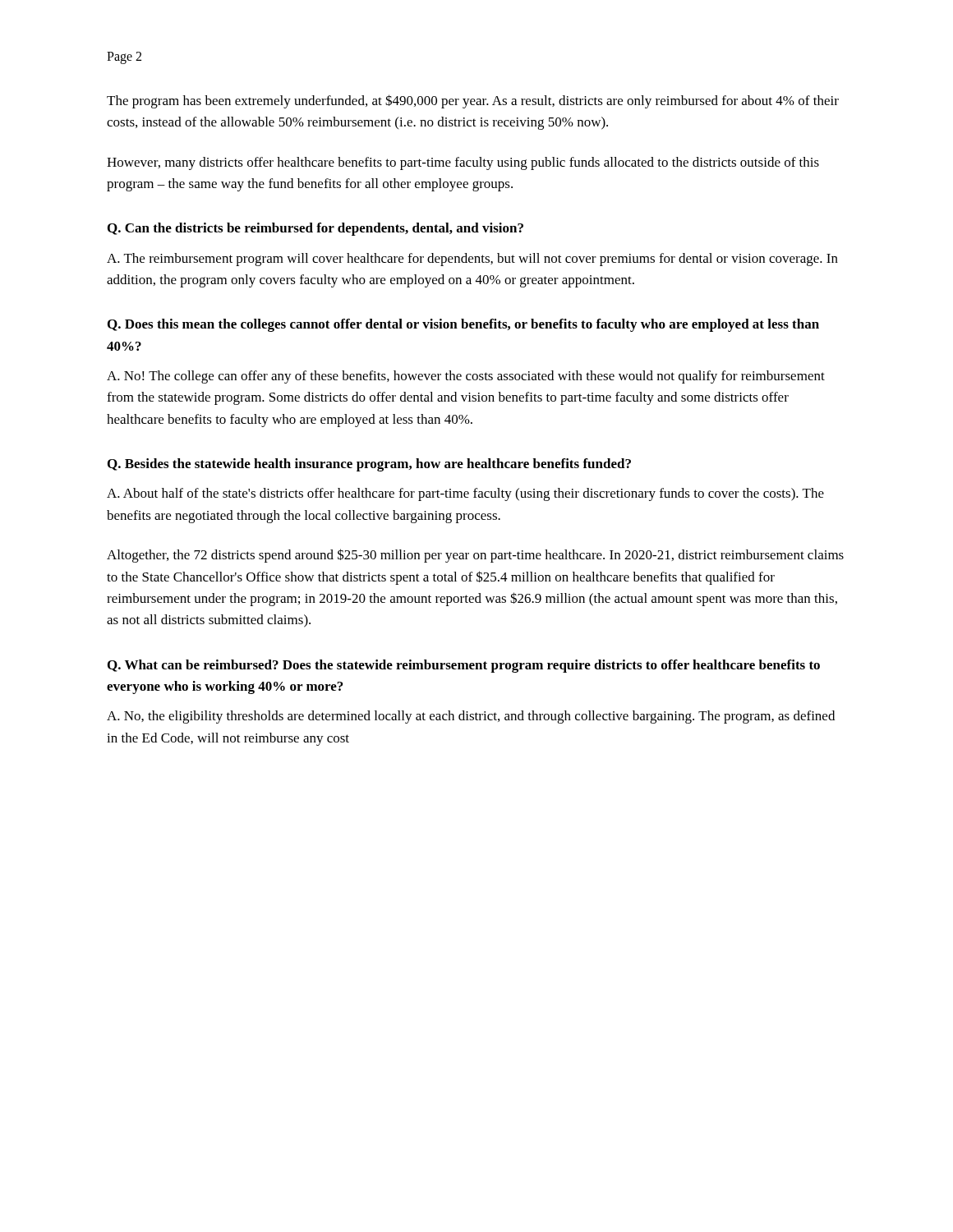
Task: Locate the text starting "Q. Does this mean the colleges cannot offer"
Action: point(463,335)
